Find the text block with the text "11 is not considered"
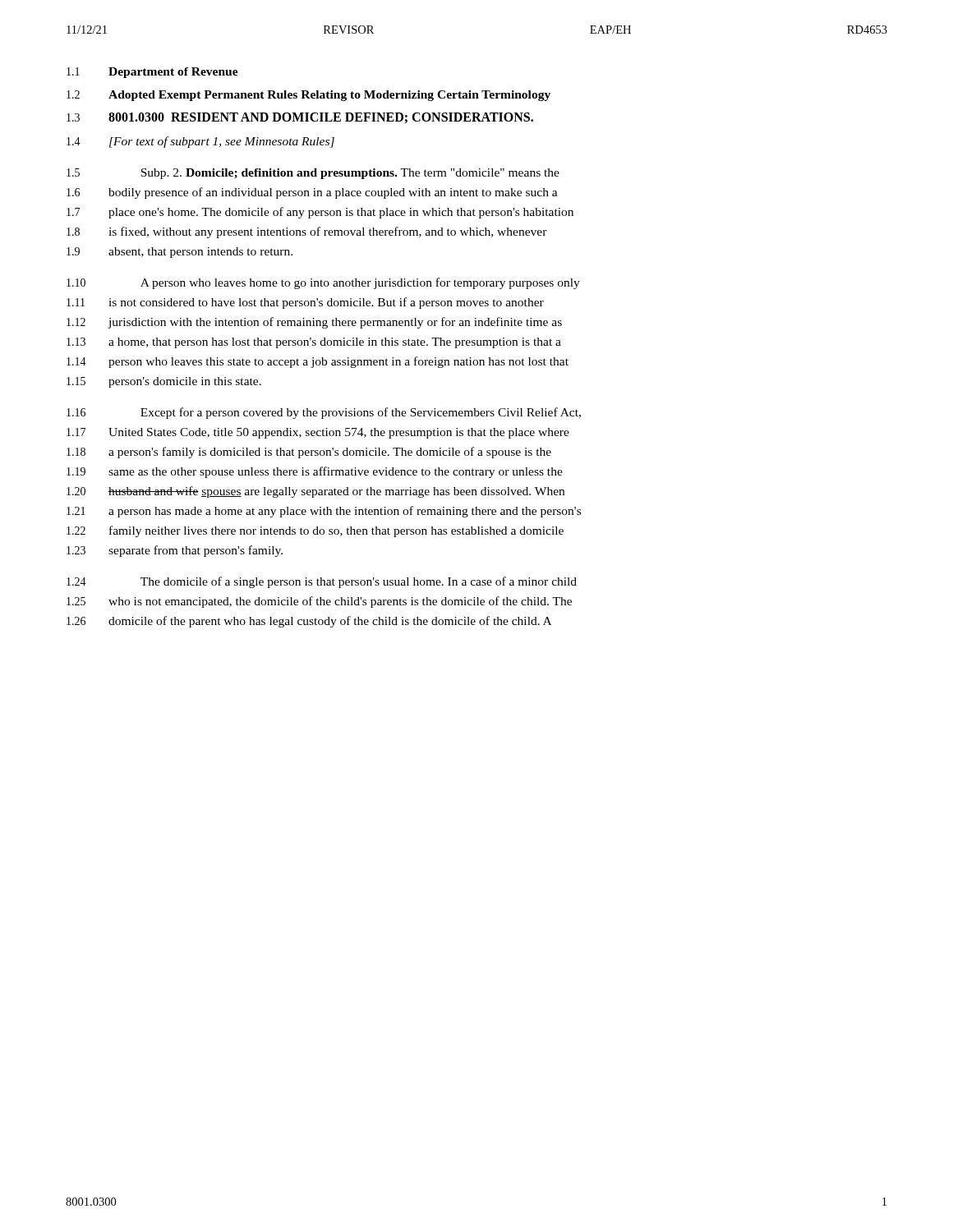 tap(476, 302)
